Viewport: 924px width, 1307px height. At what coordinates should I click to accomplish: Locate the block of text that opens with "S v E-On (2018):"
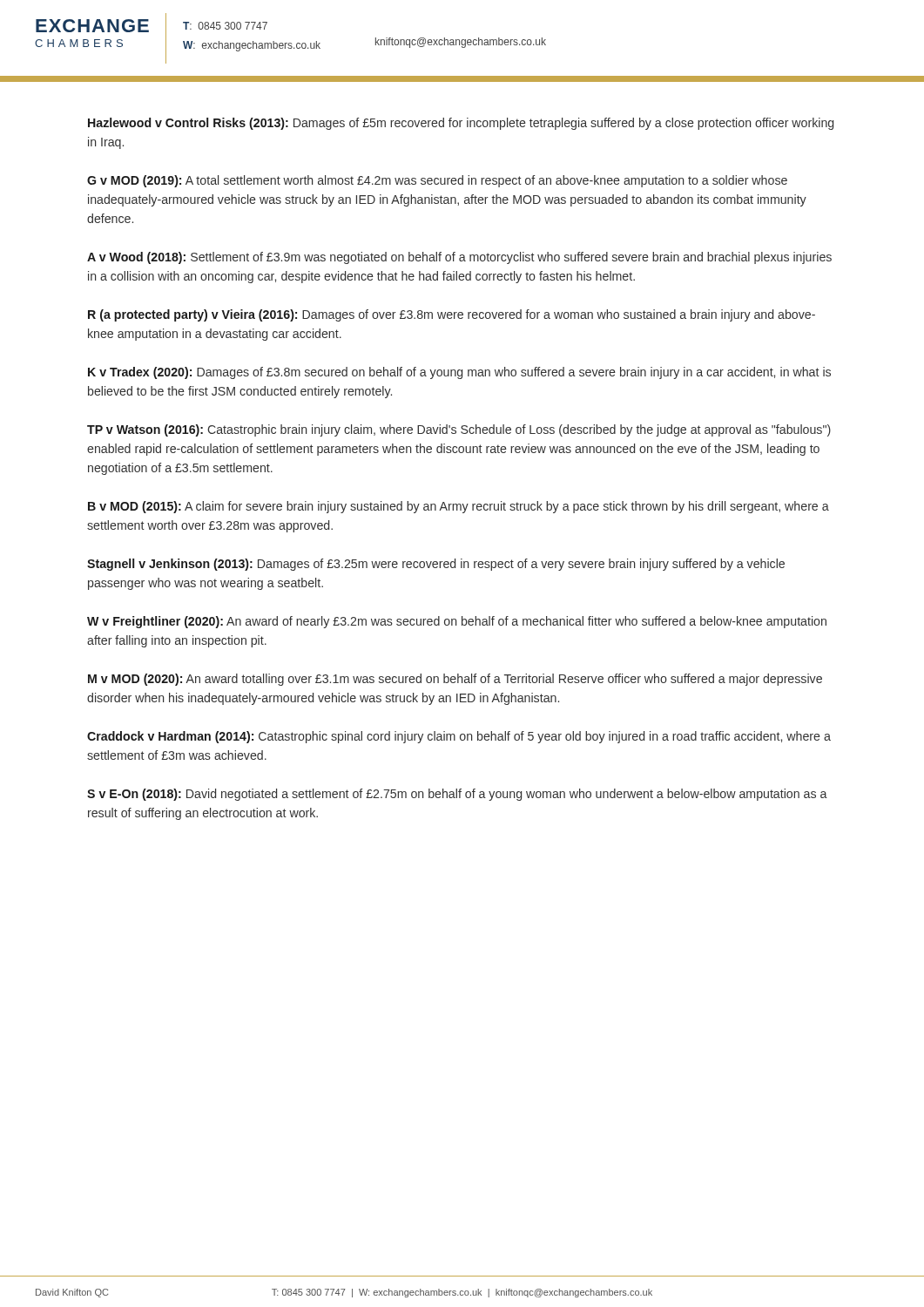pyautogui.click(x=457, y=803)
